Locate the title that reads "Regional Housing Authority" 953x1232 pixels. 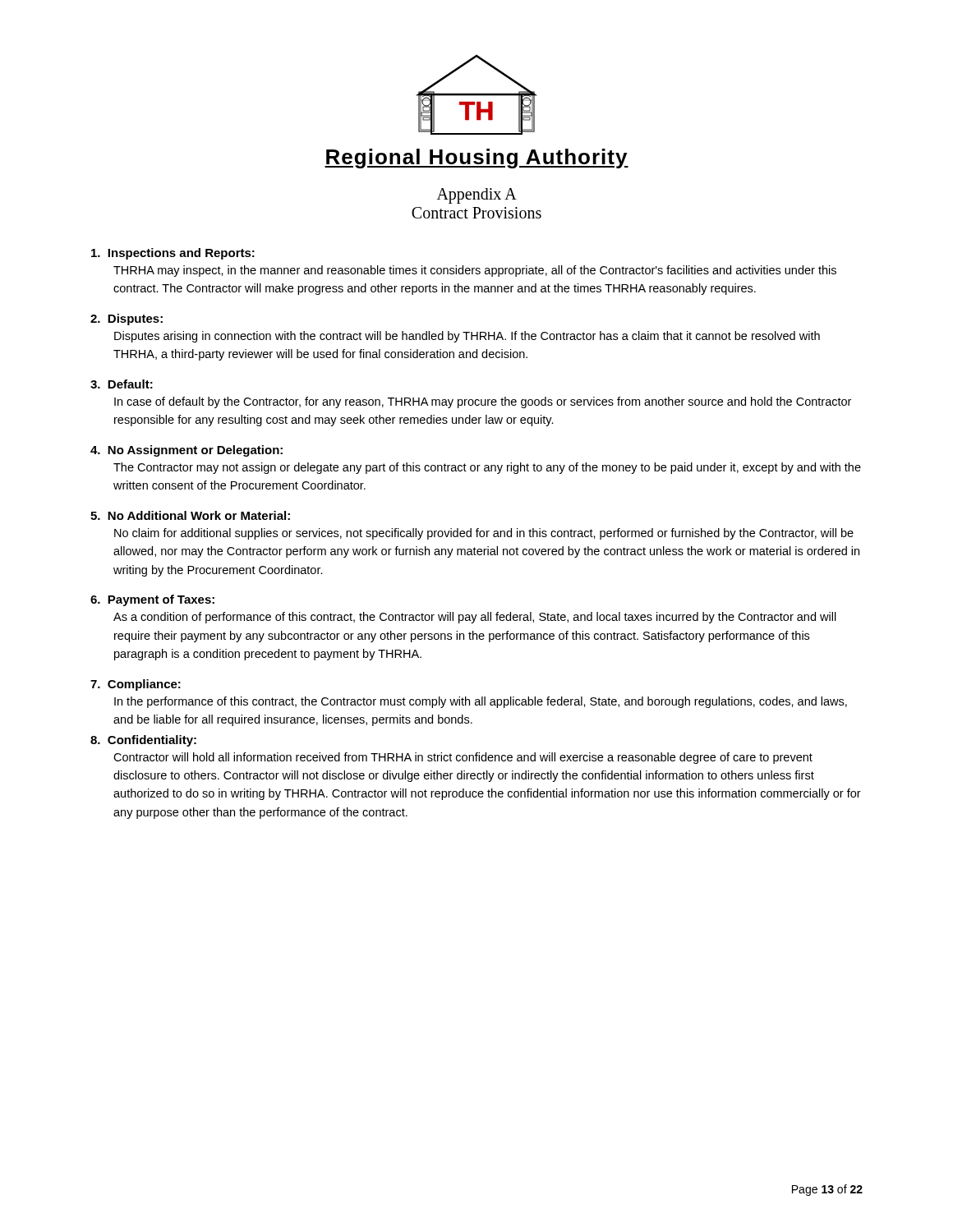click(x=476, y=157)
